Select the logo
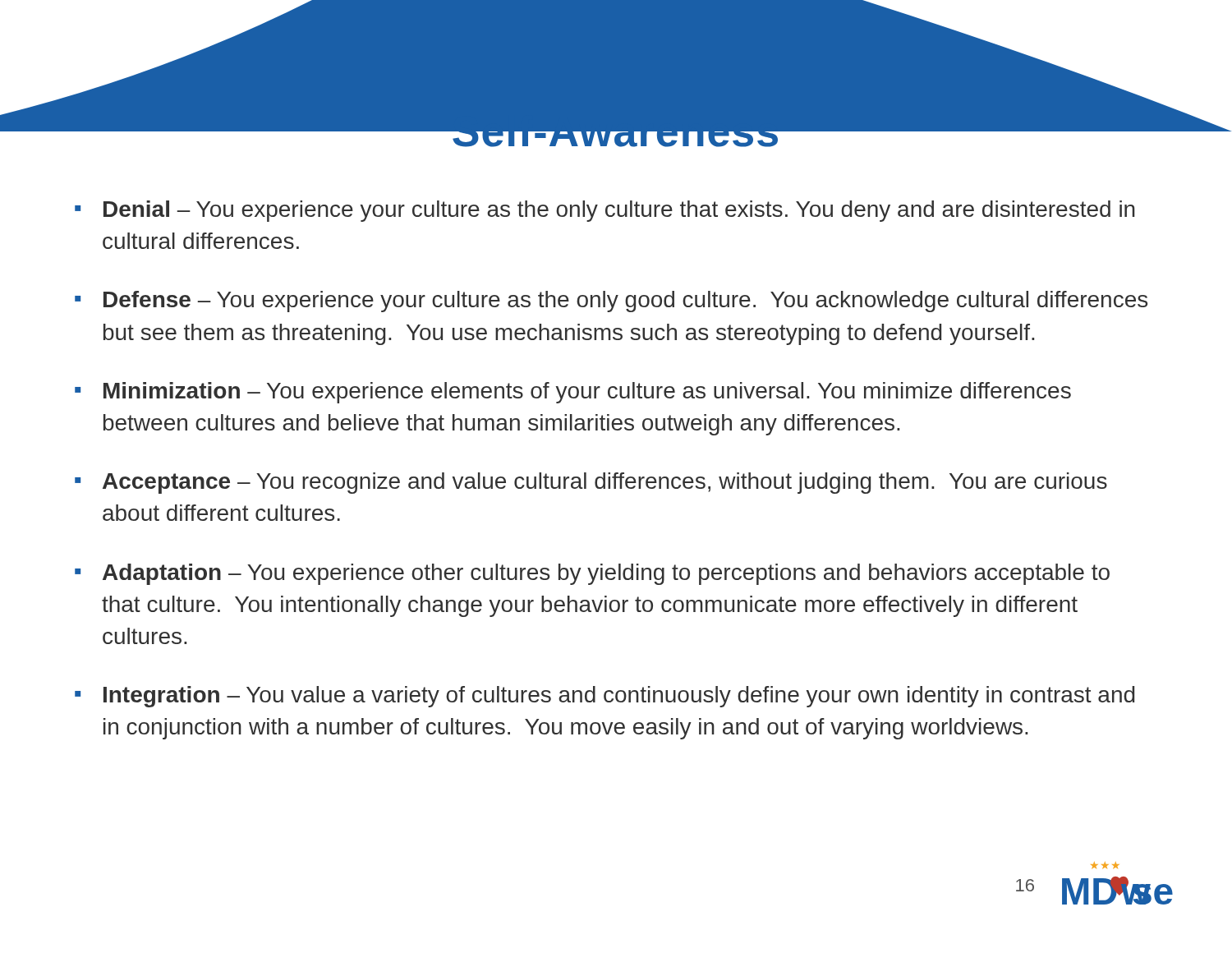 (x=1117, y=886)
